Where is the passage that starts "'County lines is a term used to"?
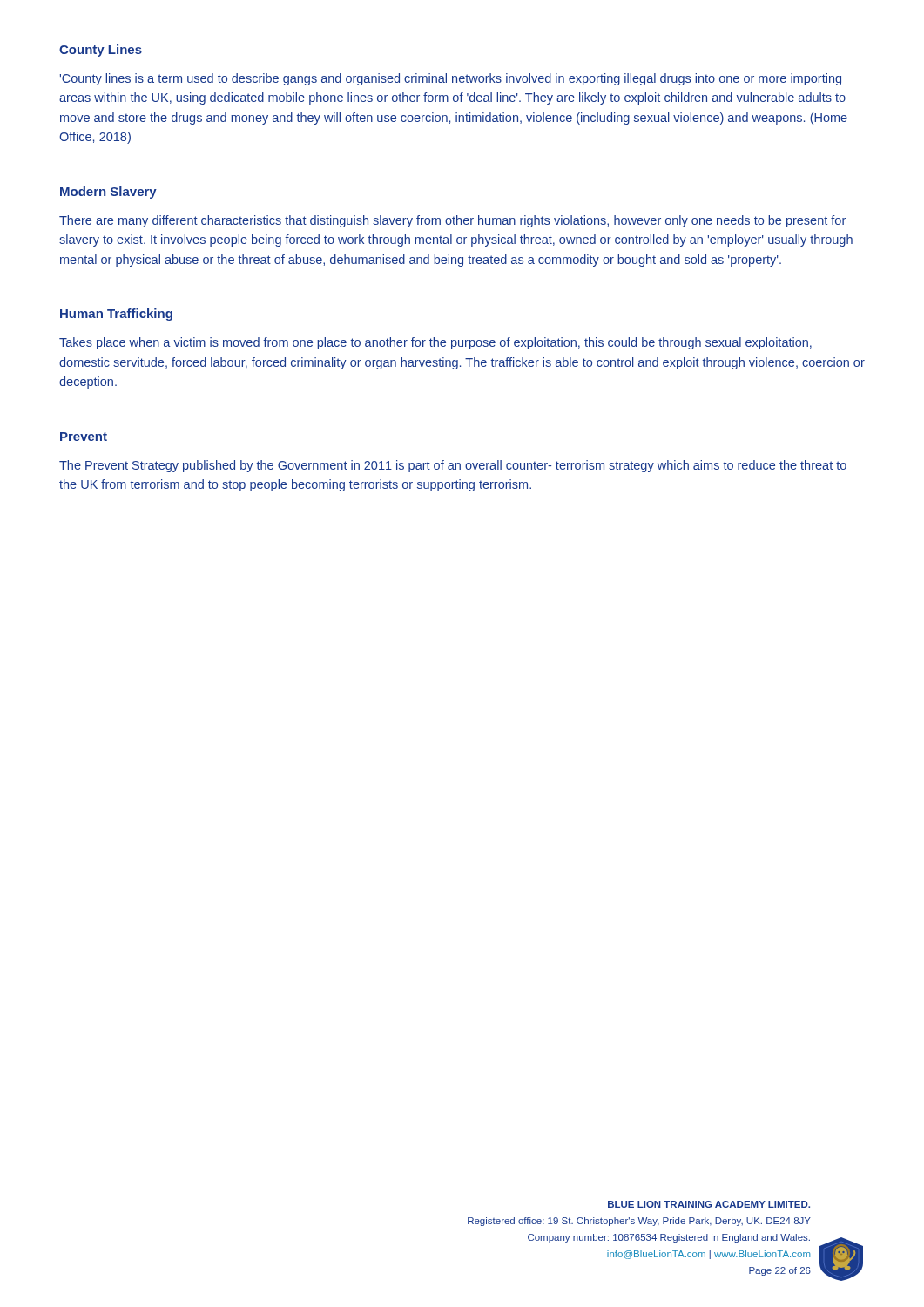 [x=453, y=108]
